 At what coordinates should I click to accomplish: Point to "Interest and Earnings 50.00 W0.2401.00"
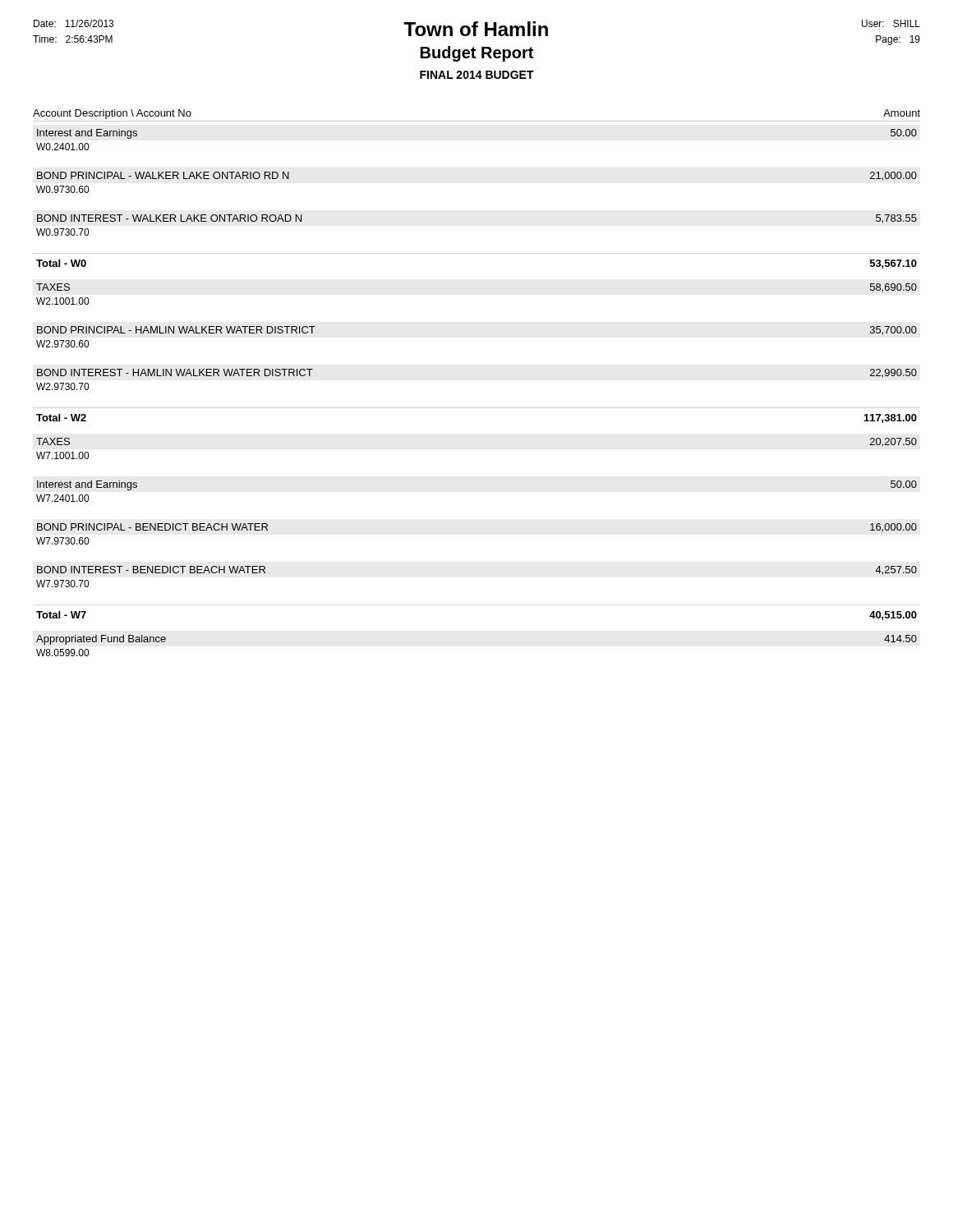(x=88, y=133)
